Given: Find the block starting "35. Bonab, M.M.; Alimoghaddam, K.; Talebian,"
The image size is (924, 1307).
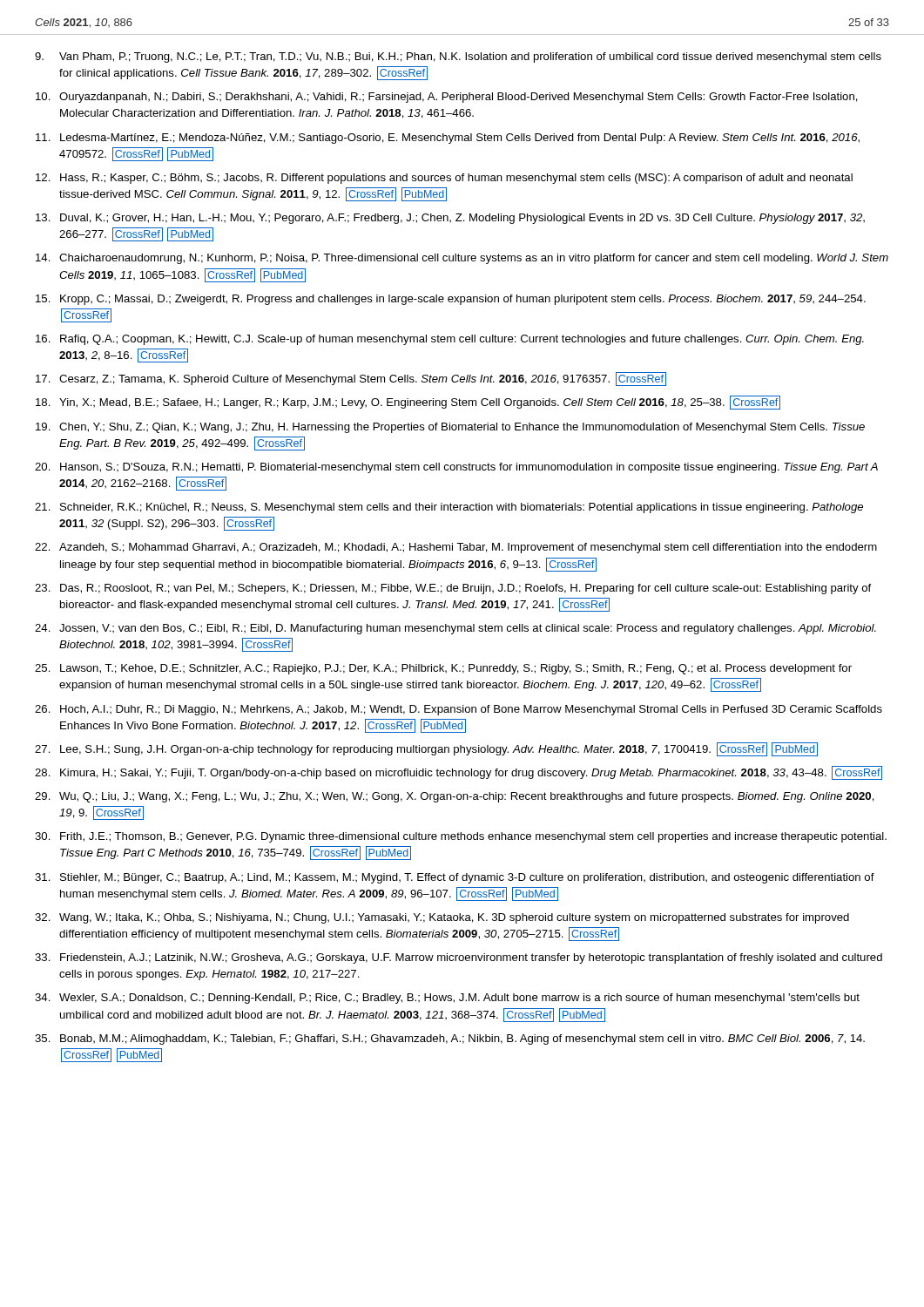Looking at the screenshot, I should click(462, 1046).
